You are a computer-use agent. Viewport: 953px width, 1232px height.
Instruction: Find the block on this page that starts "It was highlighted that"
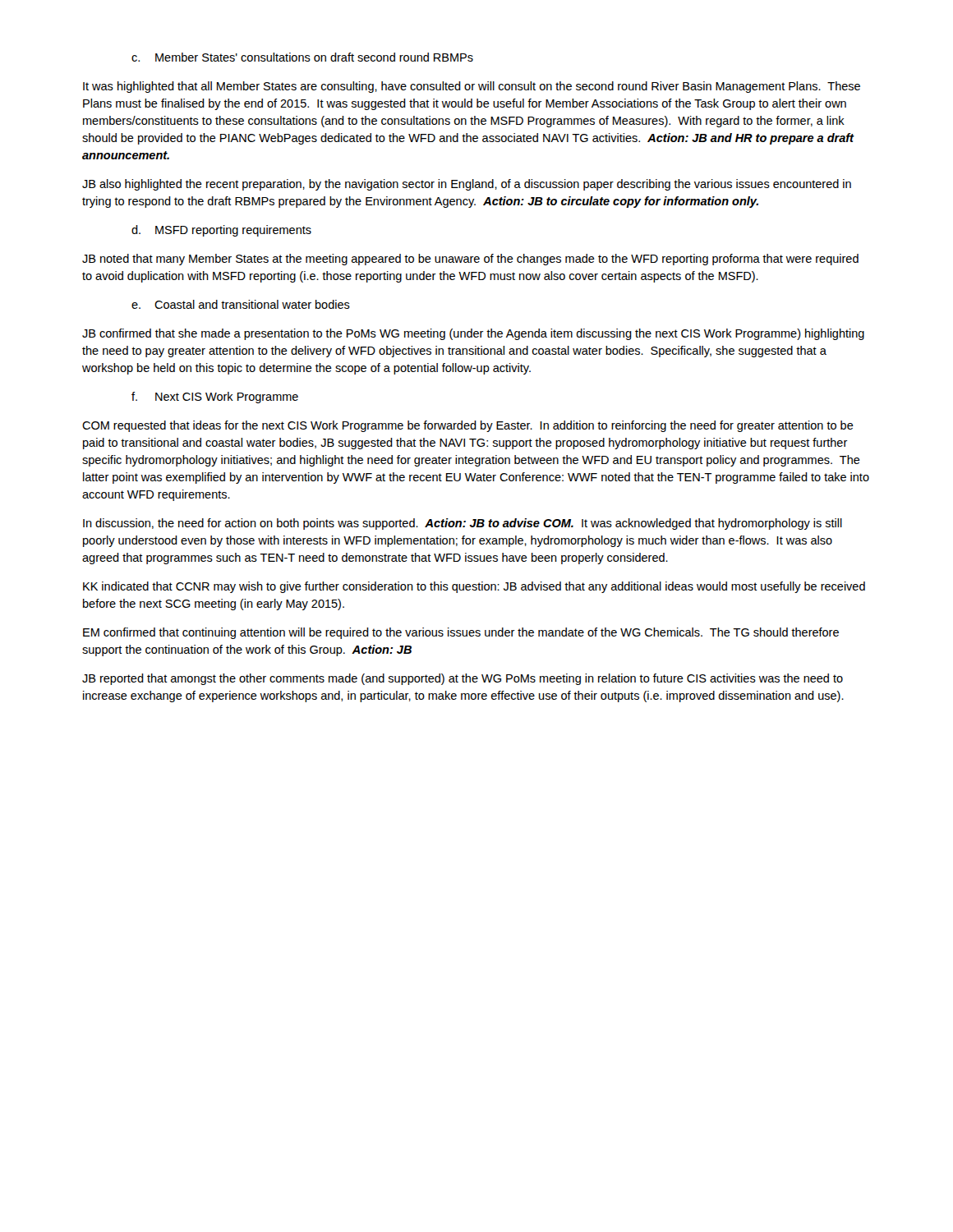click(x=471, y=121)
